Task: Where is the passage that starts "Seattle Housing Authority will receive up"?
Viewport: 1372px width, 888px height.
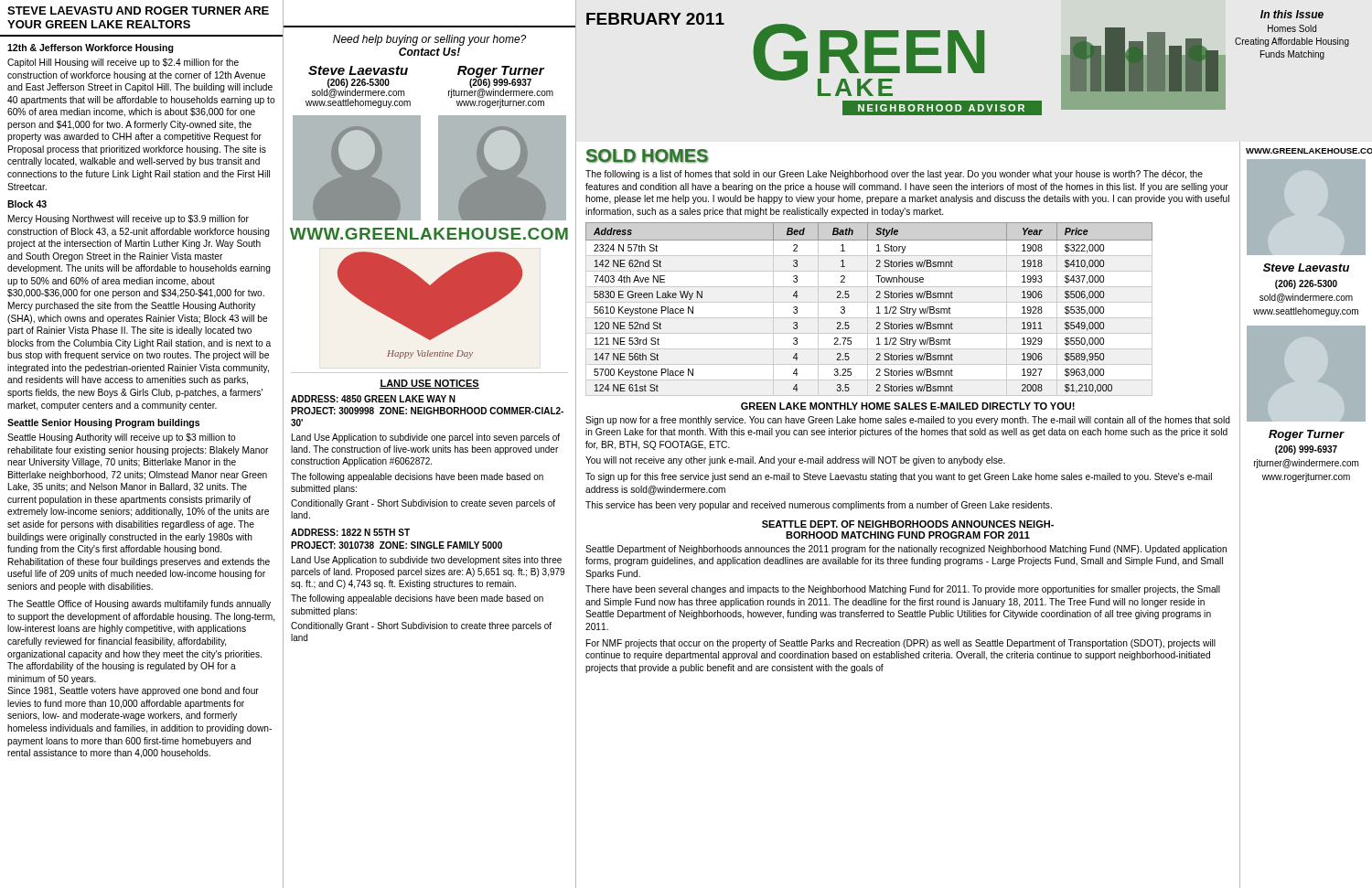Action: [139, 512]
